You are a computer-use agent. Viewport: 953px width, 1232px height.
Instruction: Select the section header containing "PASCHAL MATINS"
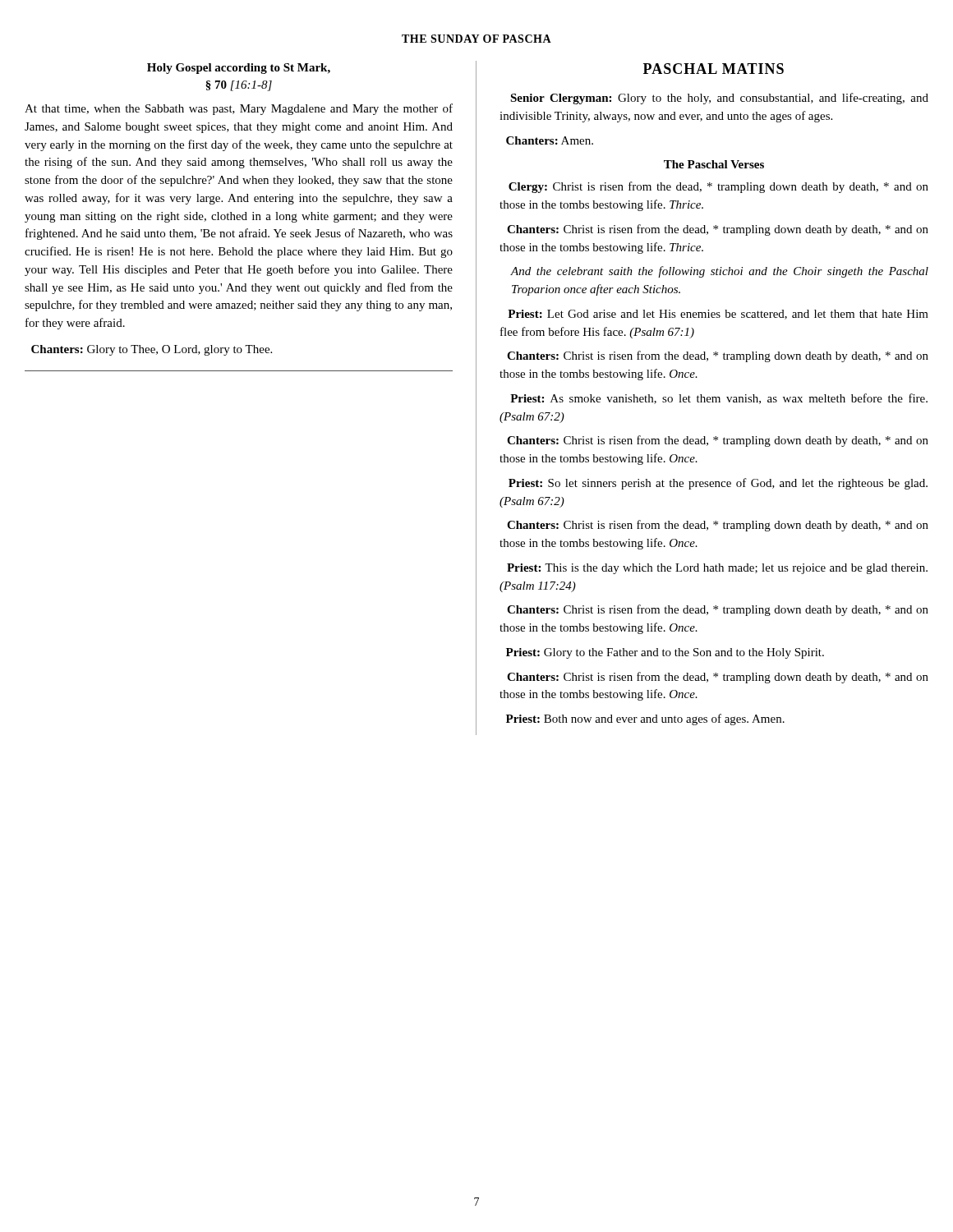(x=714, y=69)
